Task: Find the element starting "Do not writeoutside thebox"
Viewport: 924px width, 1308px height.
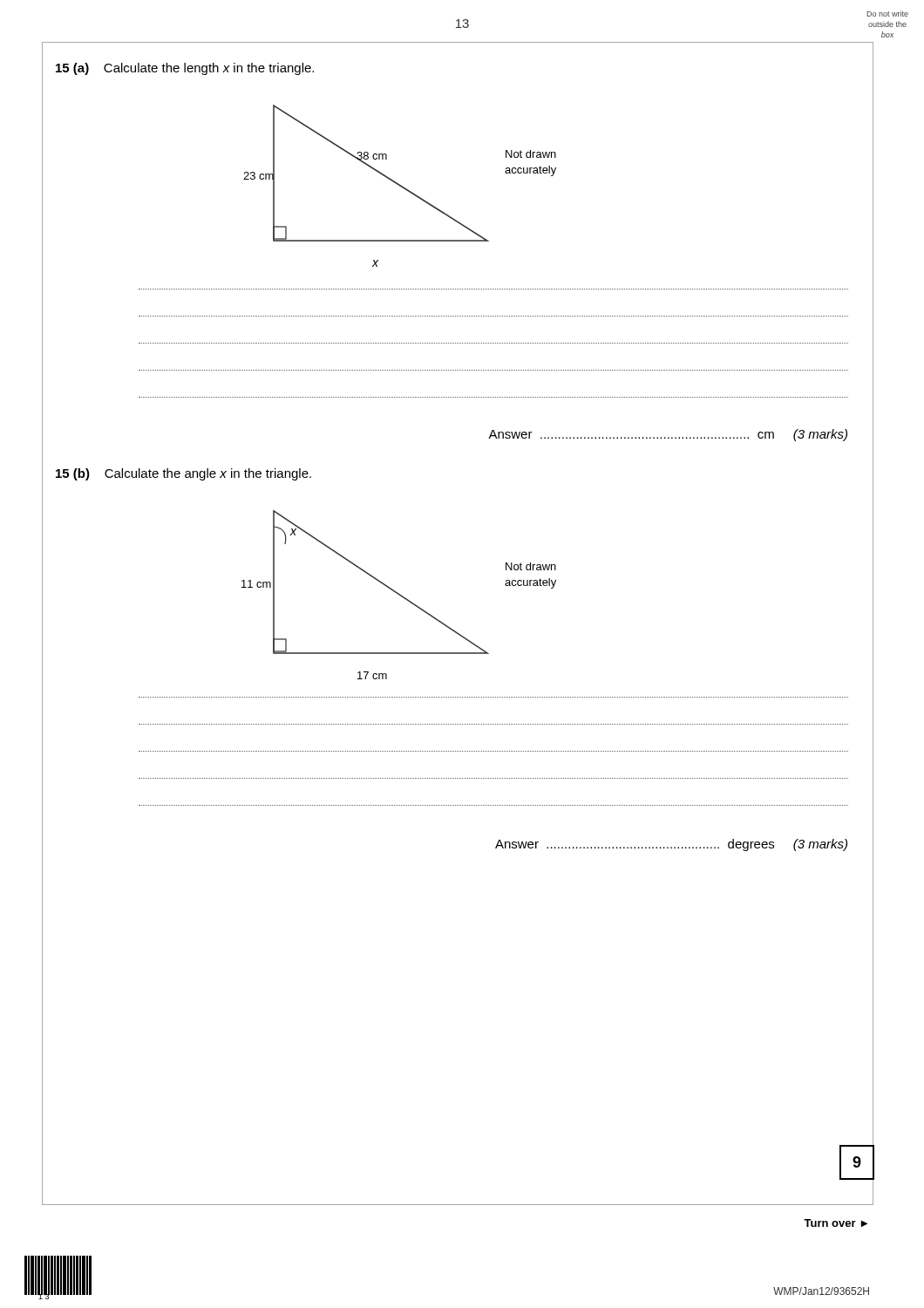Action: click(887, 25)
